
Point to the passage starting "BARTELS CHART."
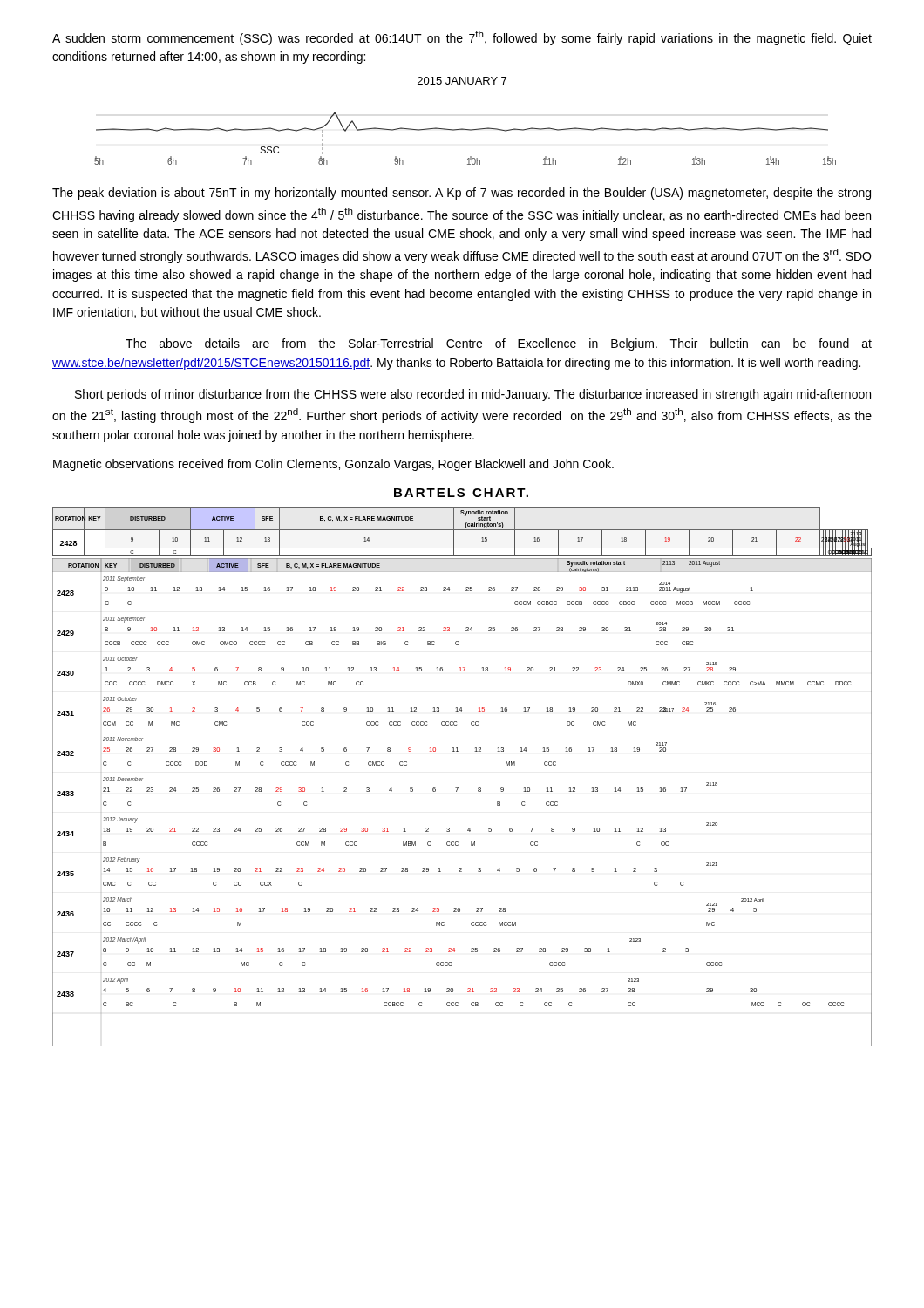[462, 492]
